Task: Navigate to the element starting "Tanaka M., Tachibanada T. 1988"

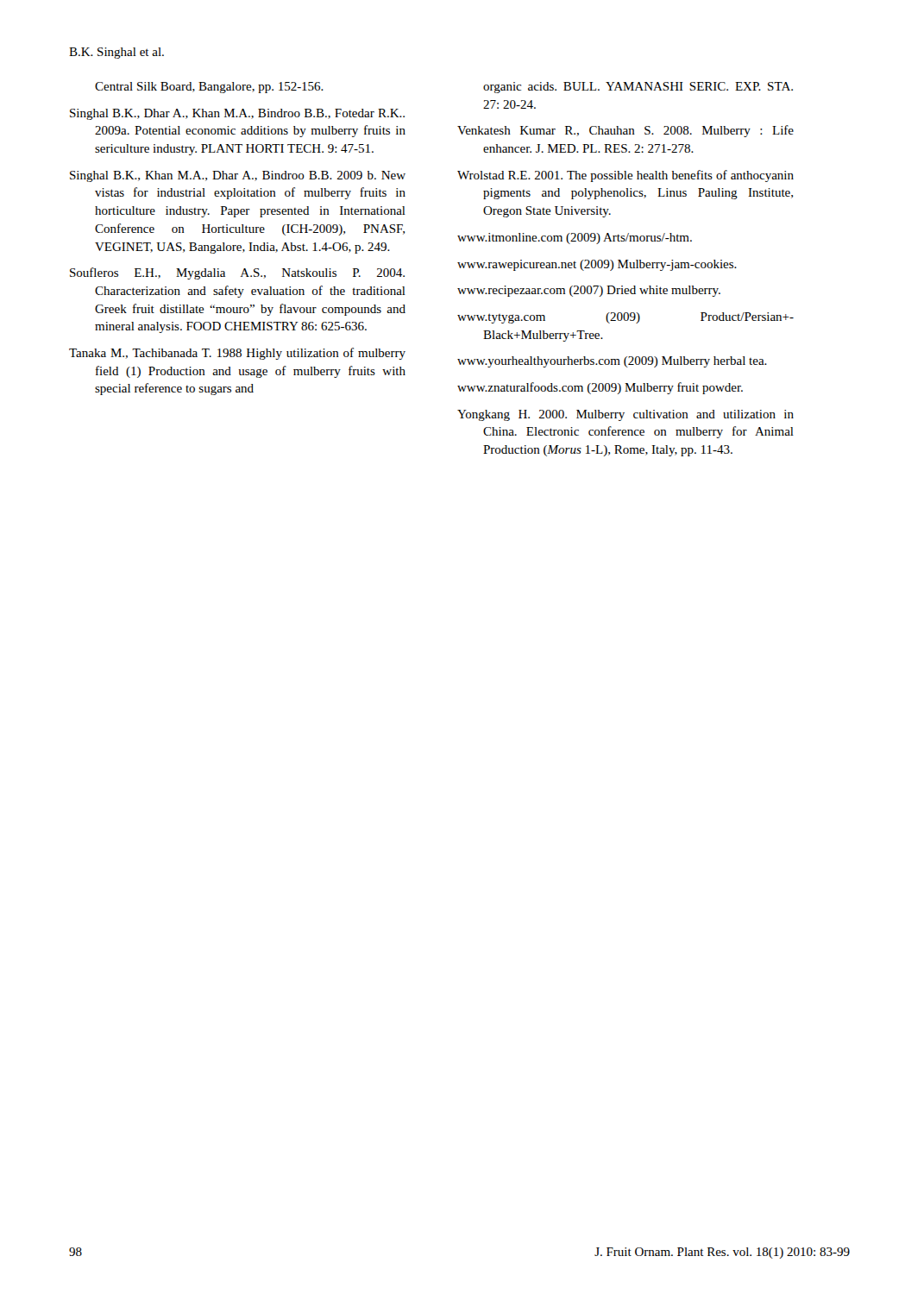Action: tap(237, 371)
